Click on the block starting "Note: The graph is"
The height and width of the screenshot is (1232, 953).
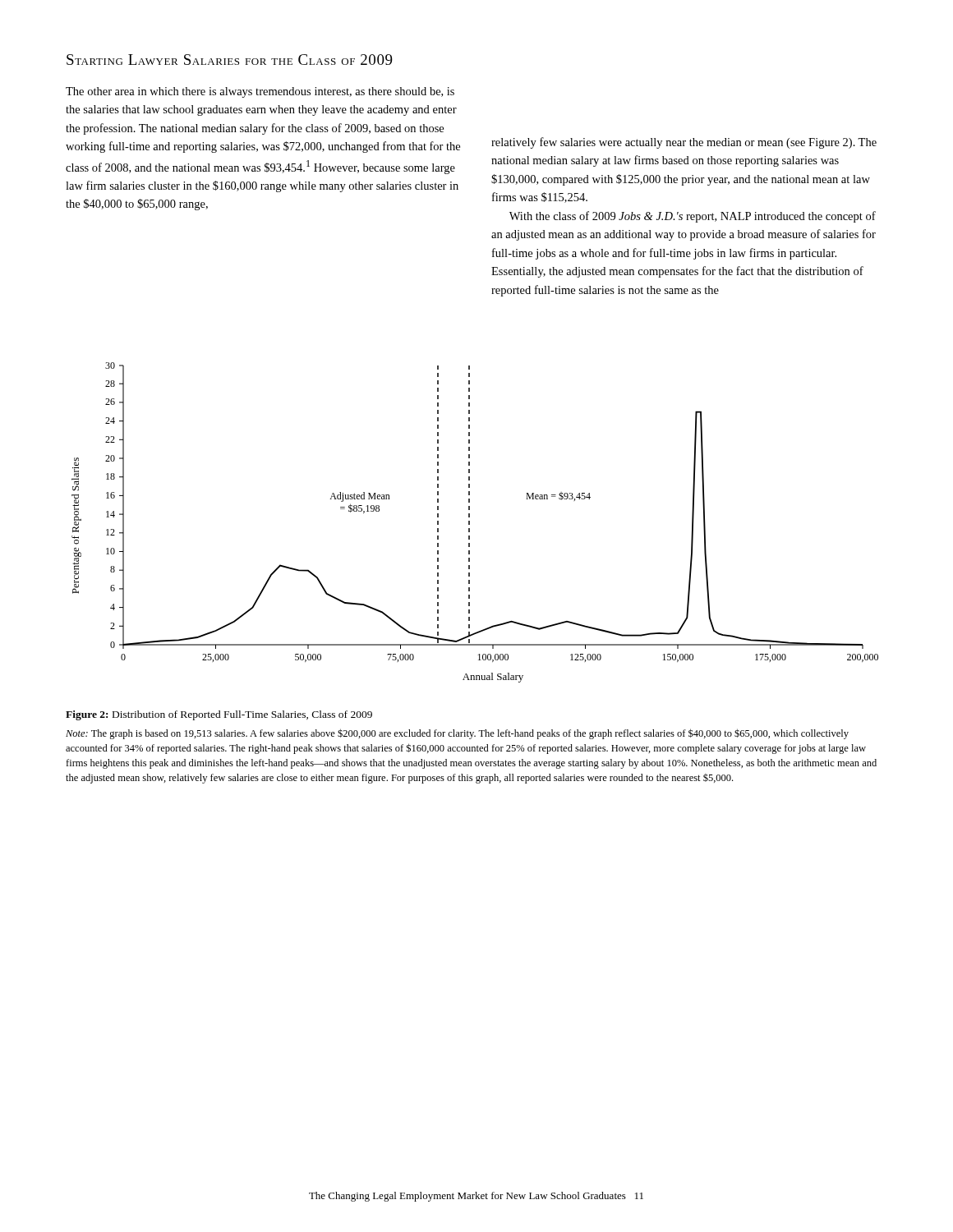[471, 756]
